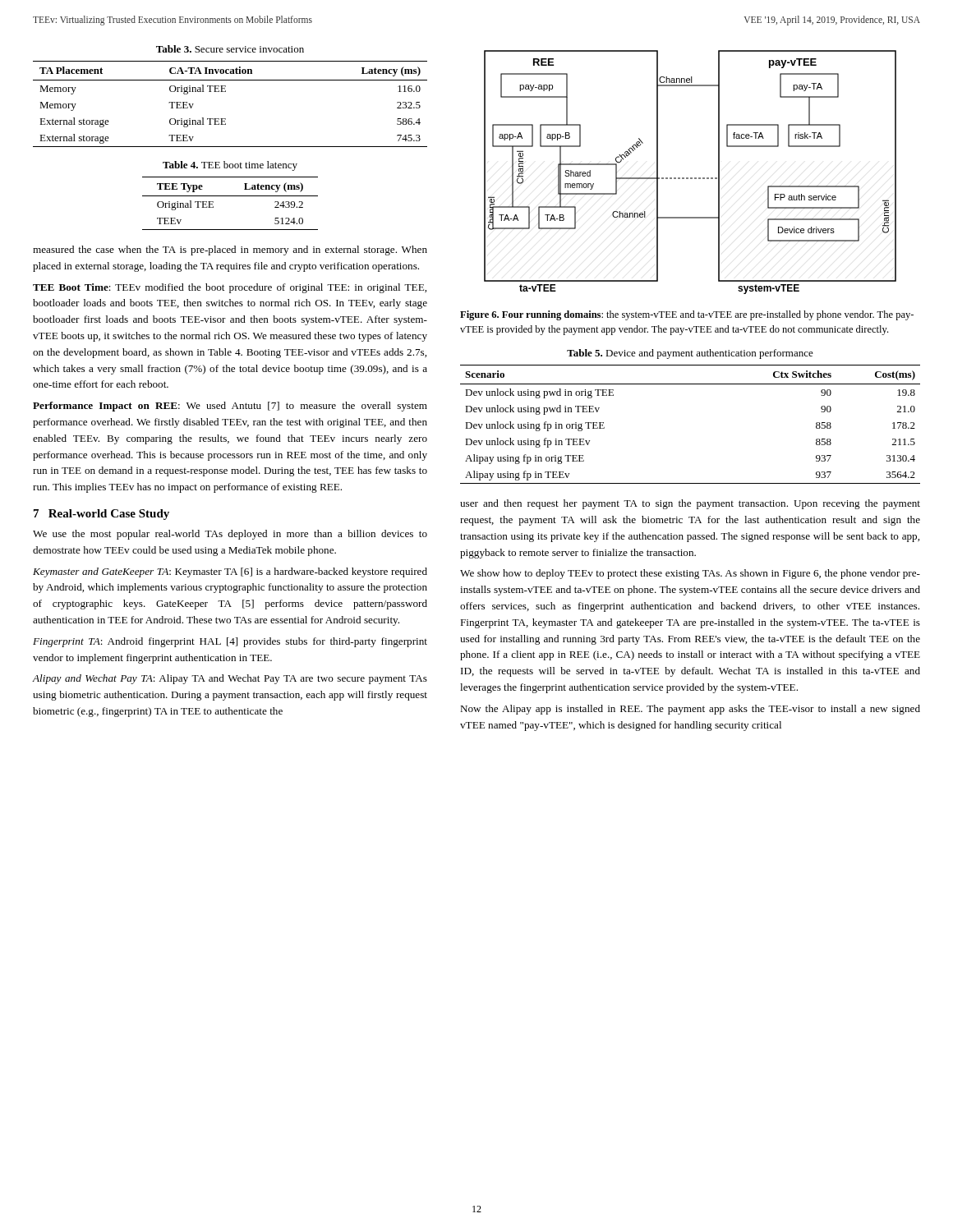Screen dimensions: 1232x953
Task: Locate the engineering diagram
Action: (690, 172)
